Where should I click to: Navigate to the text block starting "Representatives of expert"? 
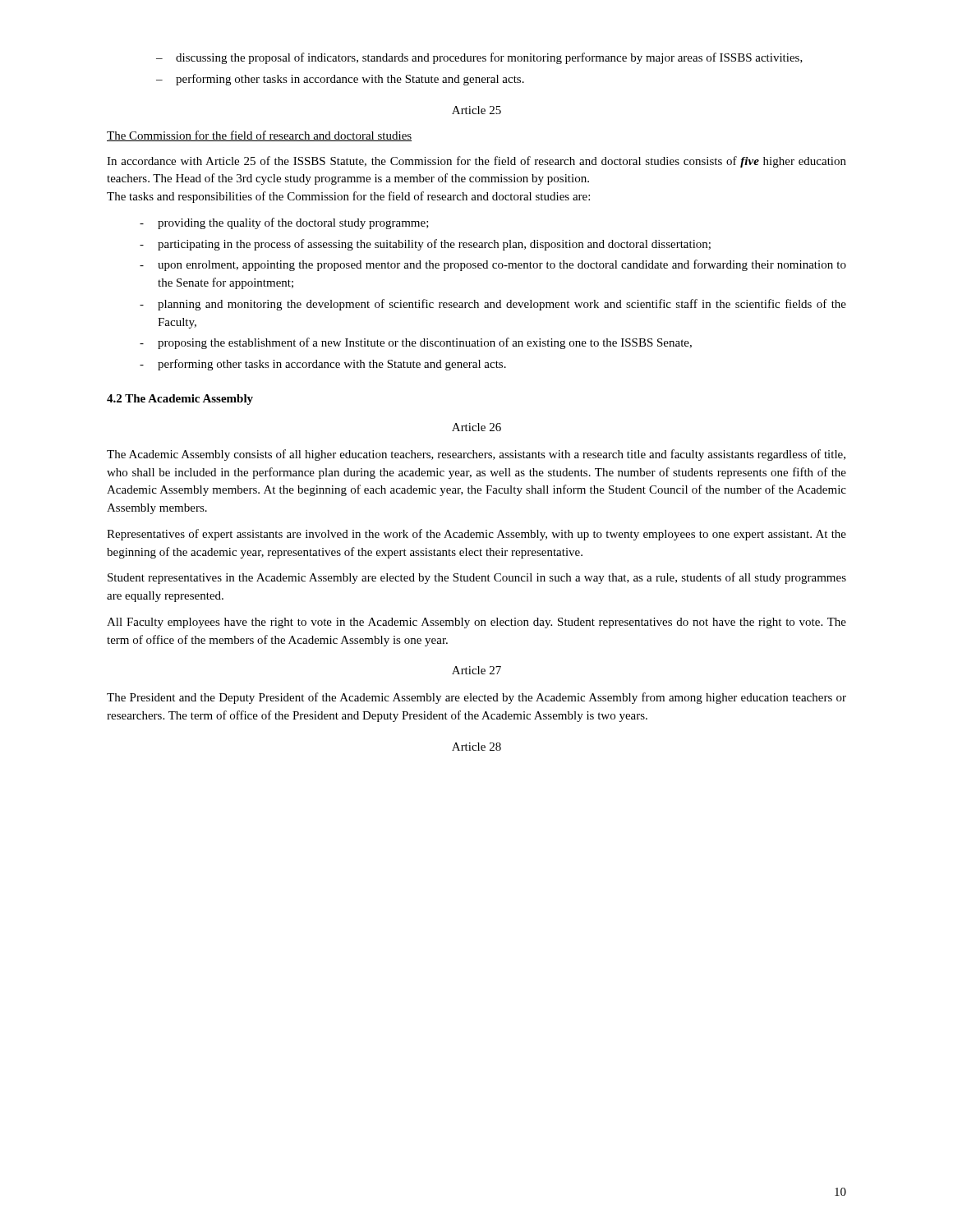coord(476,543)
